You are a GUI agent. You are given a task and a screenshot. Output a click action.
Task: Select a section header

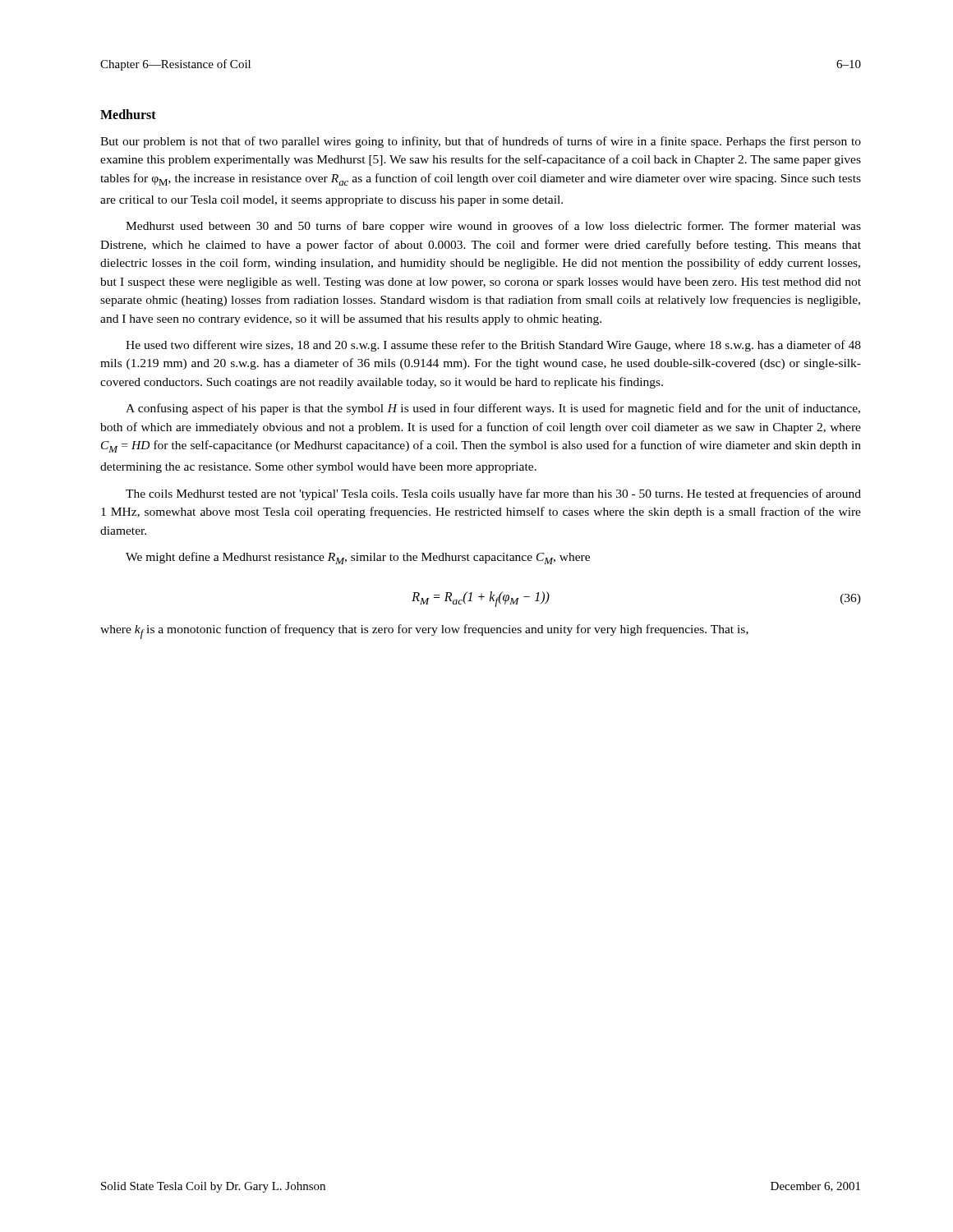point(128,114)
